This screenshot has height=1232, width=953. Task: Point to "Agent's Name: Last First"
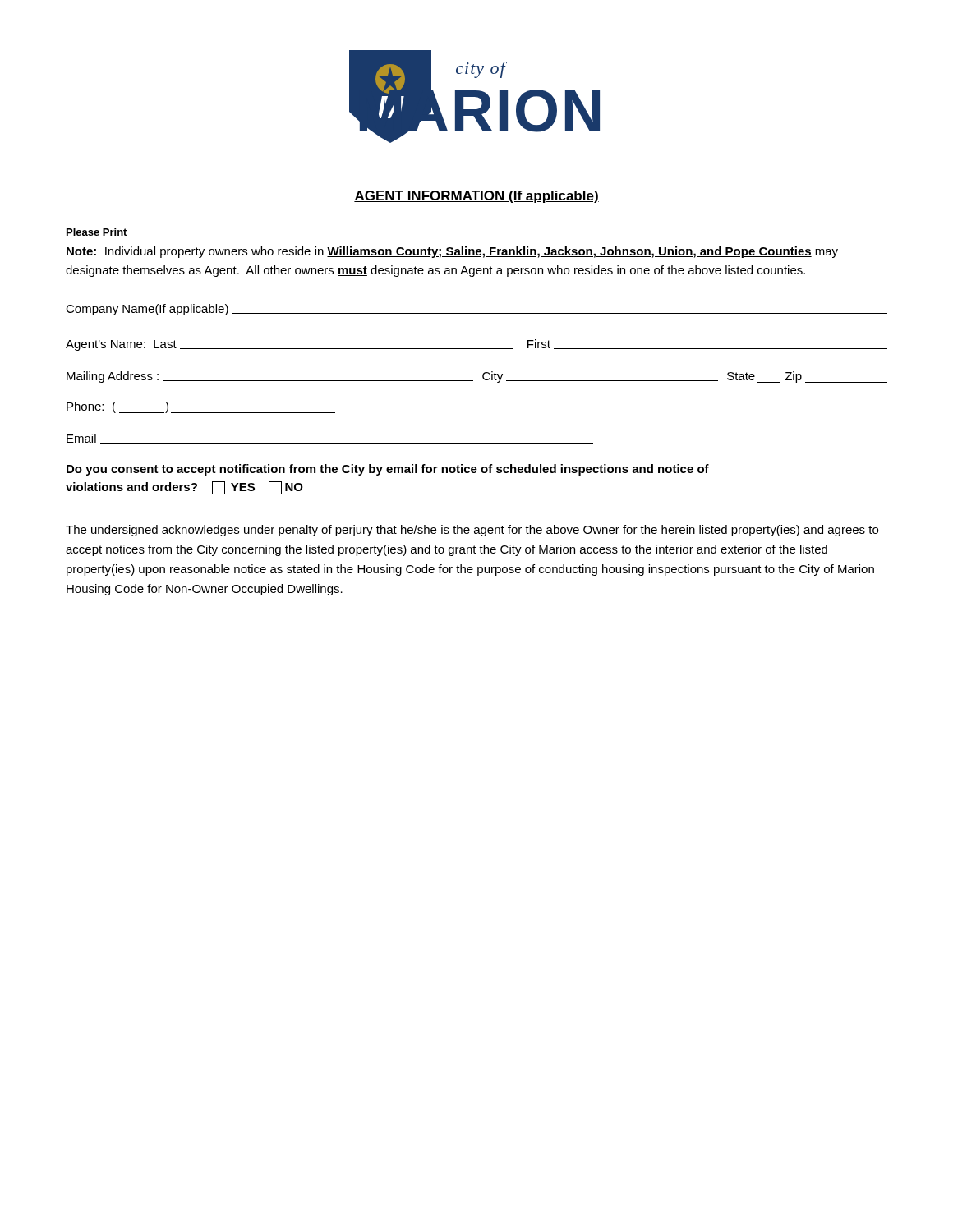point(476,342)
